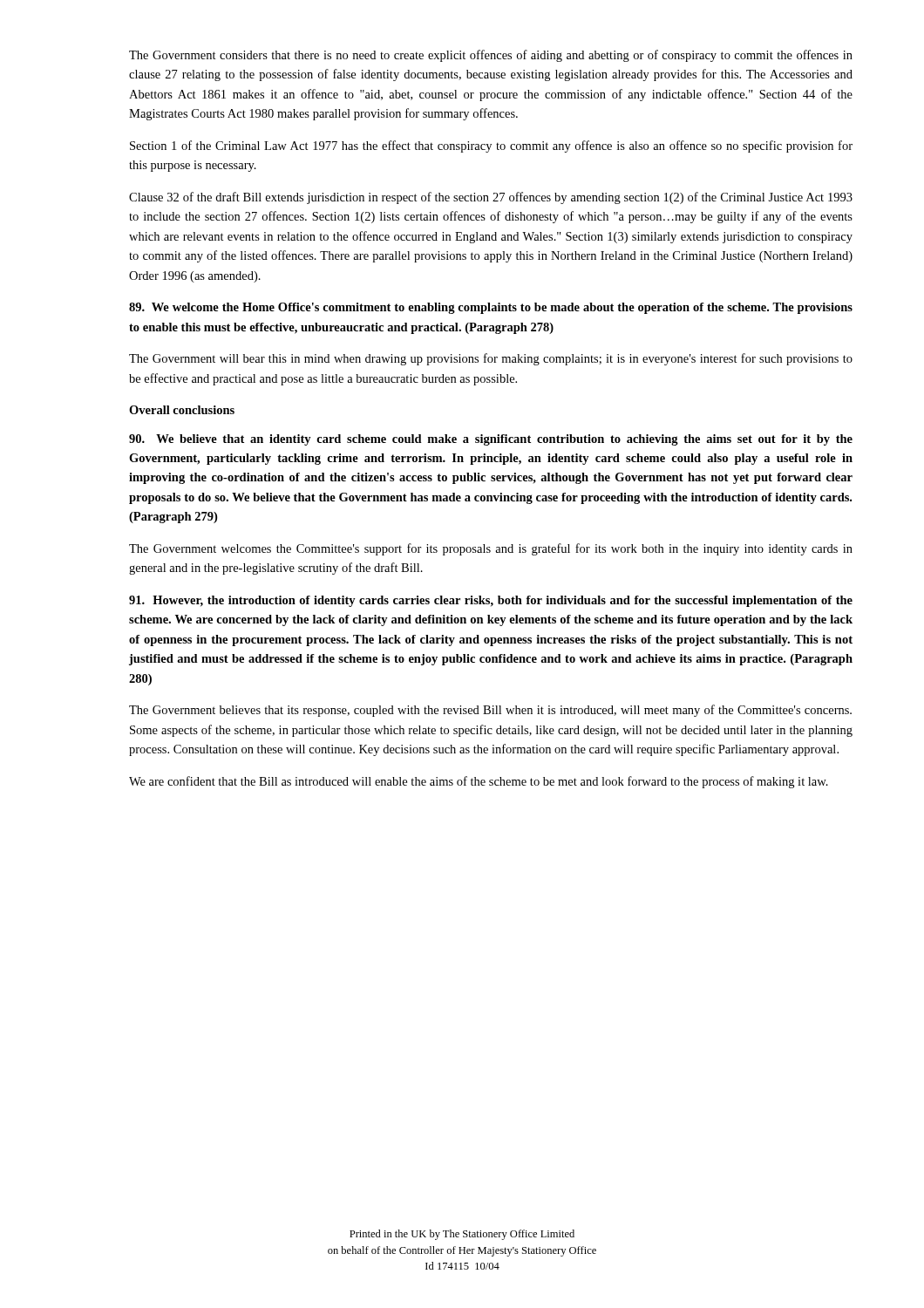Point to "Overall conclusions"
Viewport: 924px width, 1308px height.
tap(182, 410)
